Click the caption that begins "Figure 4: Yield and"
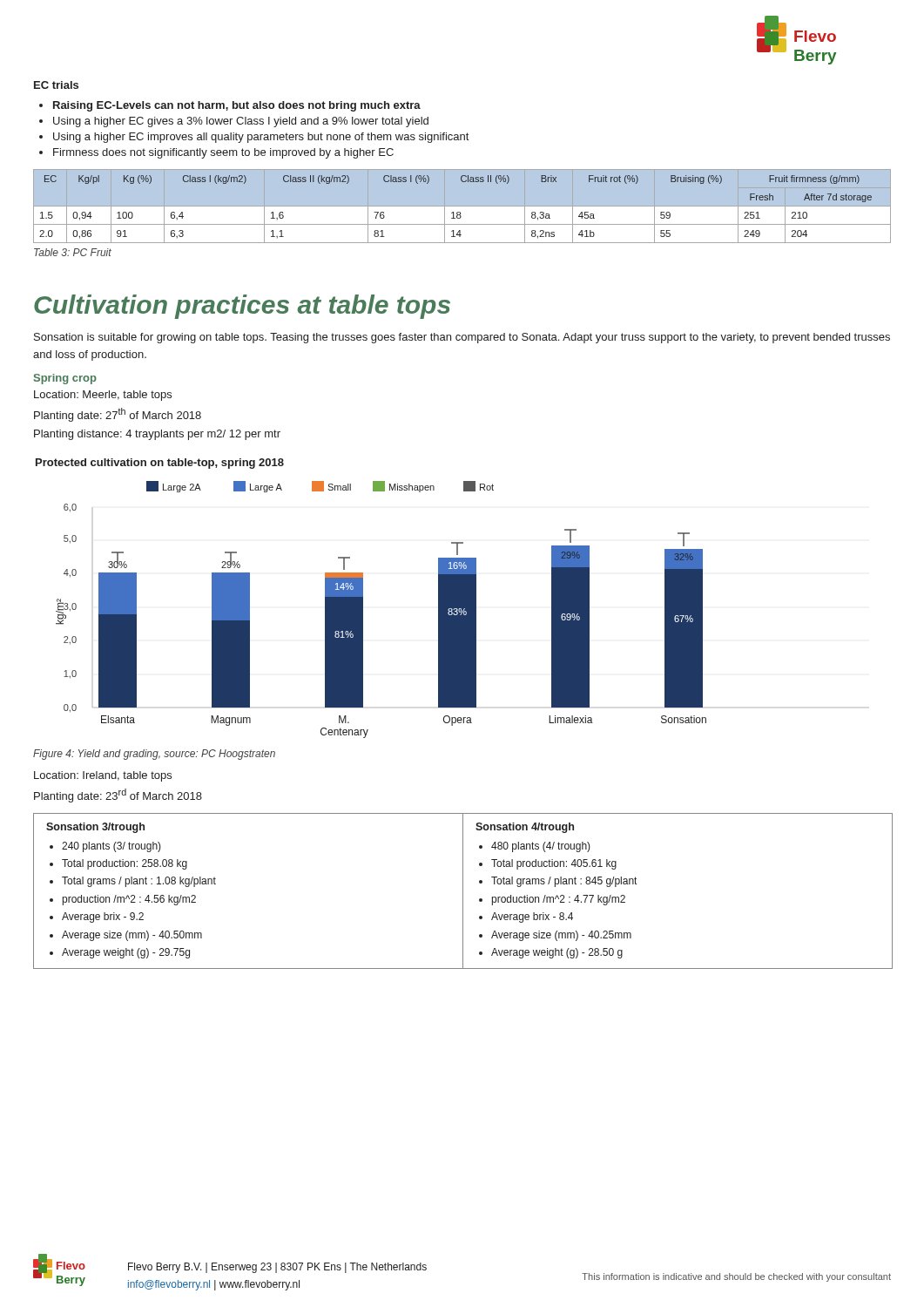Screen dimensions: 1307x924 point(154,753)
